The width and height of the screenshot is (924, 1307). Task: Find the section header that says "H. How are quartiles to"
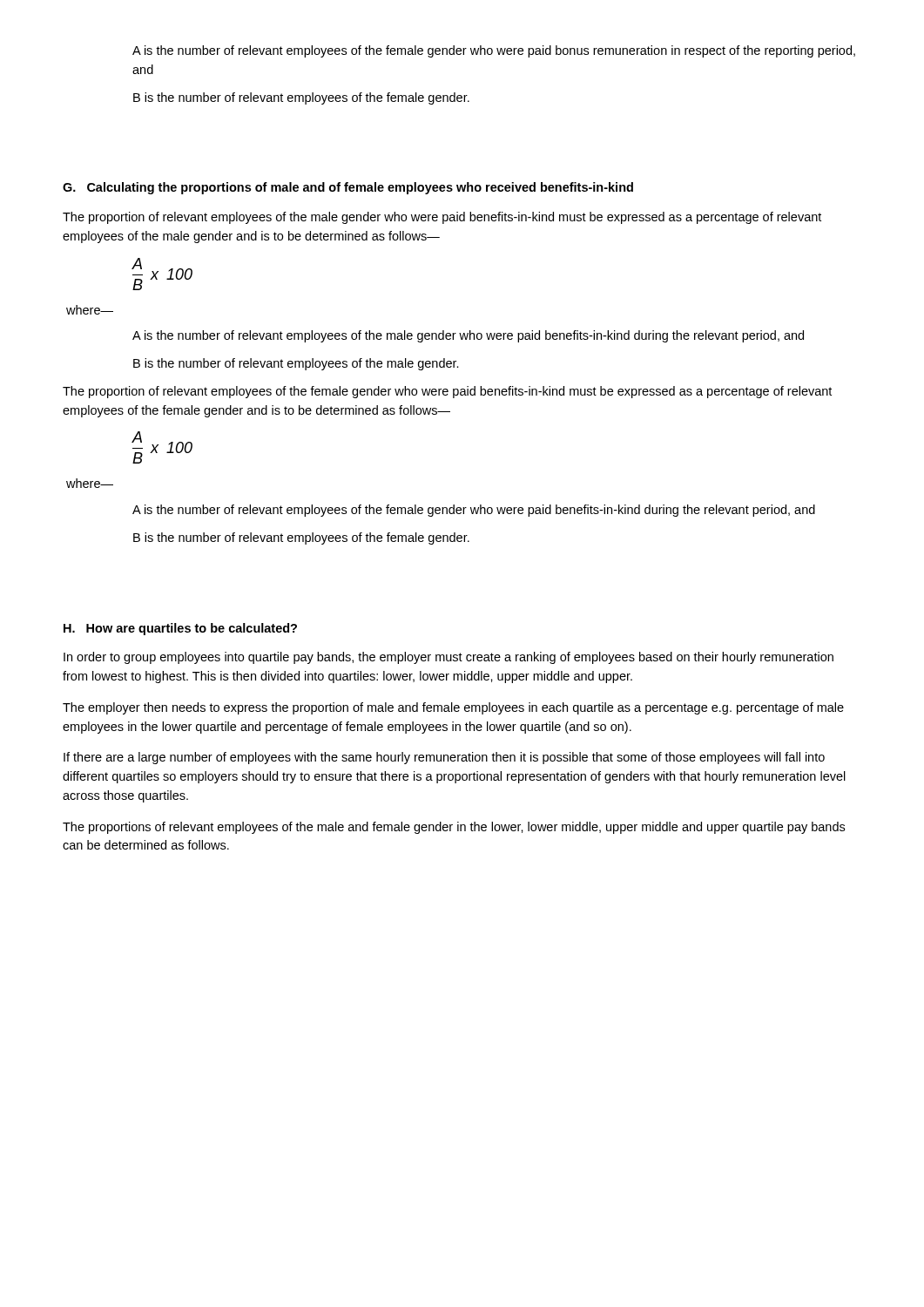pos(180,628)
